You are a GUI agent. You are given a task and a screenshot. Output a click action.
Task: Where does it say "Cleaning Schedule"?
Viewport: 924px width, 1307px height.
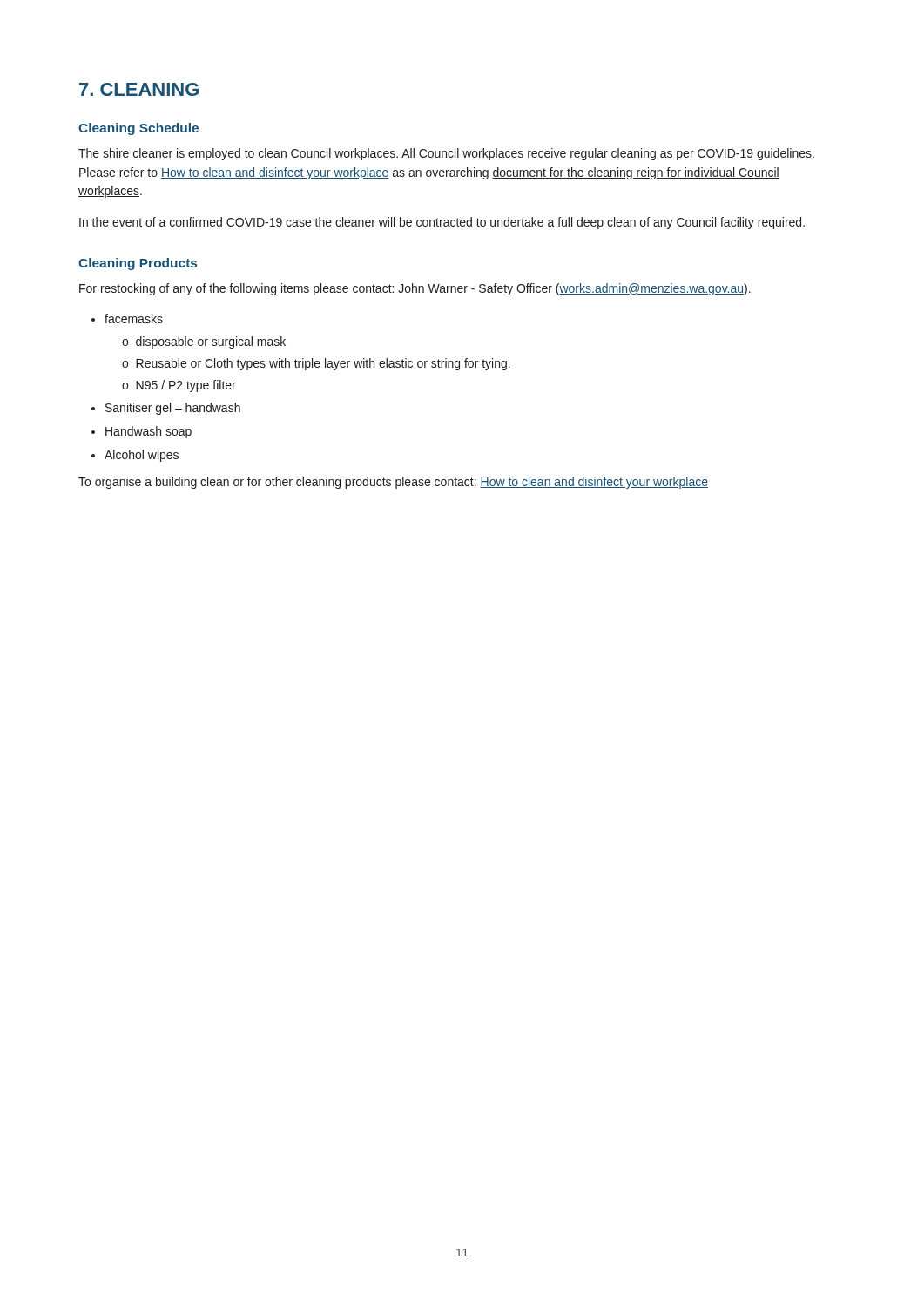[139, 128]
